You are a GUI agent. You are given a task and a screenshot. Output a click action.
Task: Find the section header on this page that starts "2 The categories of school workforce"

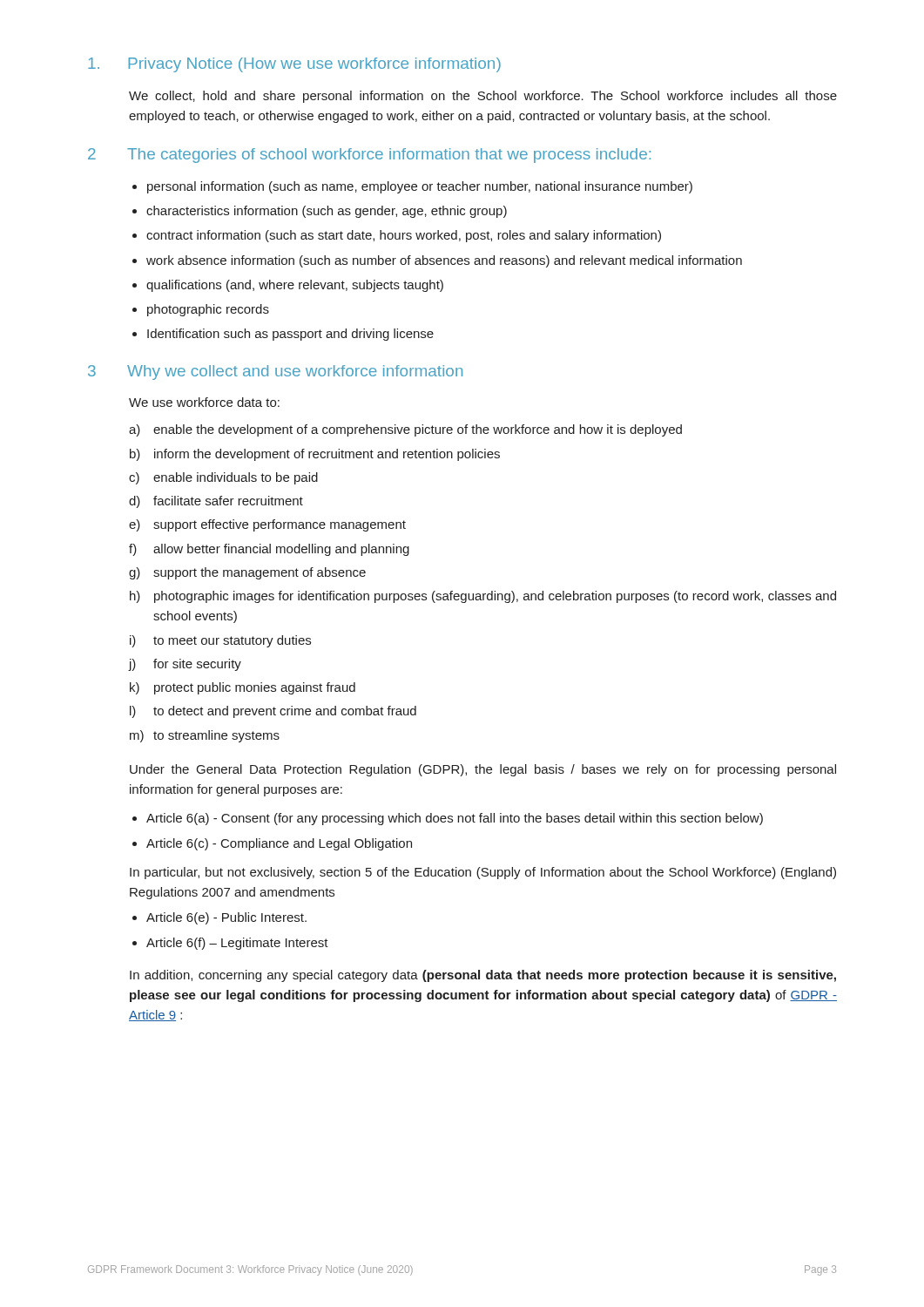[370, 154]
